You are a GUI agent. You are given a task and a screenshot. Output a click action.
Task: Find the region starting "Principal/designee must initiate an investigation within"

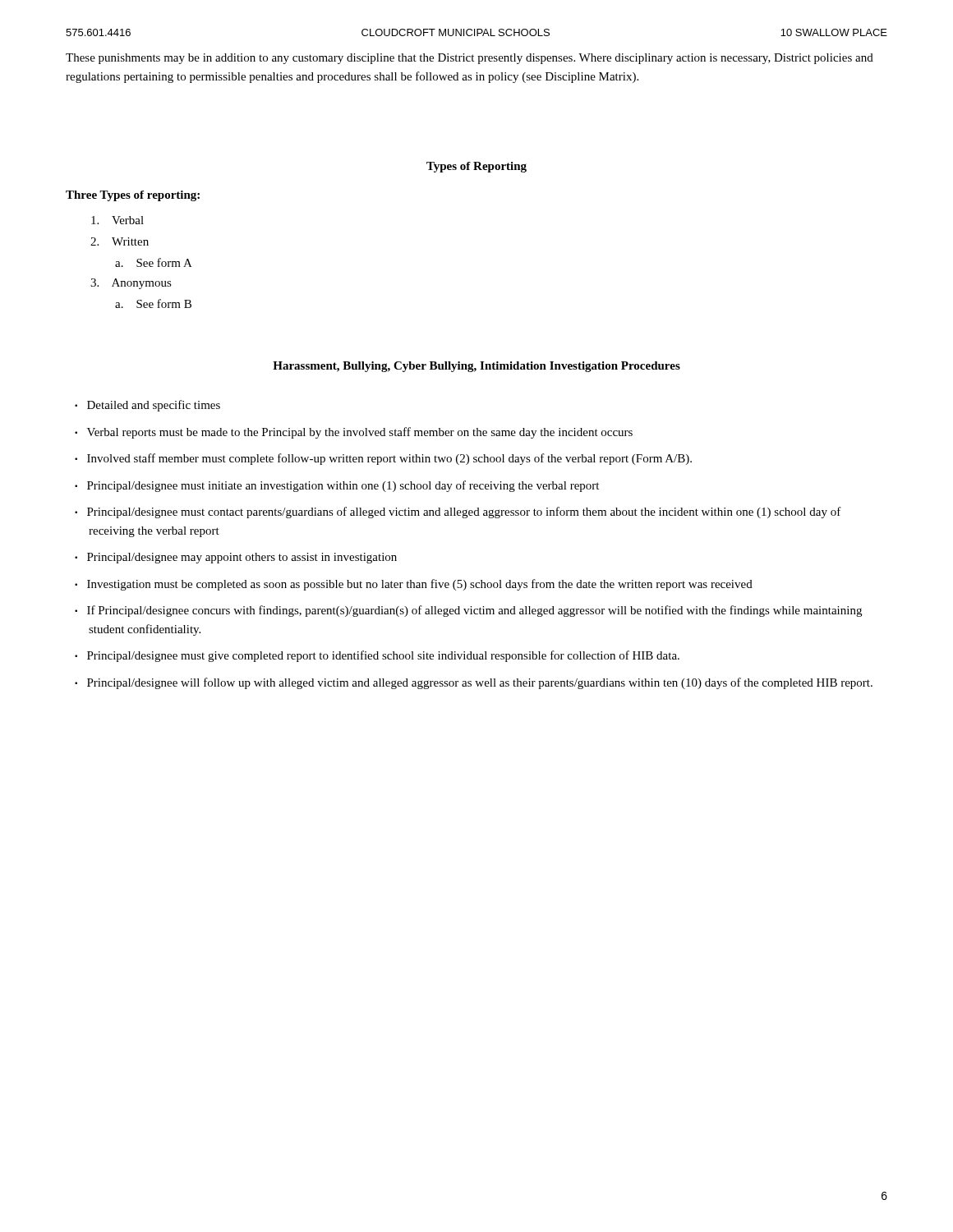343,485
